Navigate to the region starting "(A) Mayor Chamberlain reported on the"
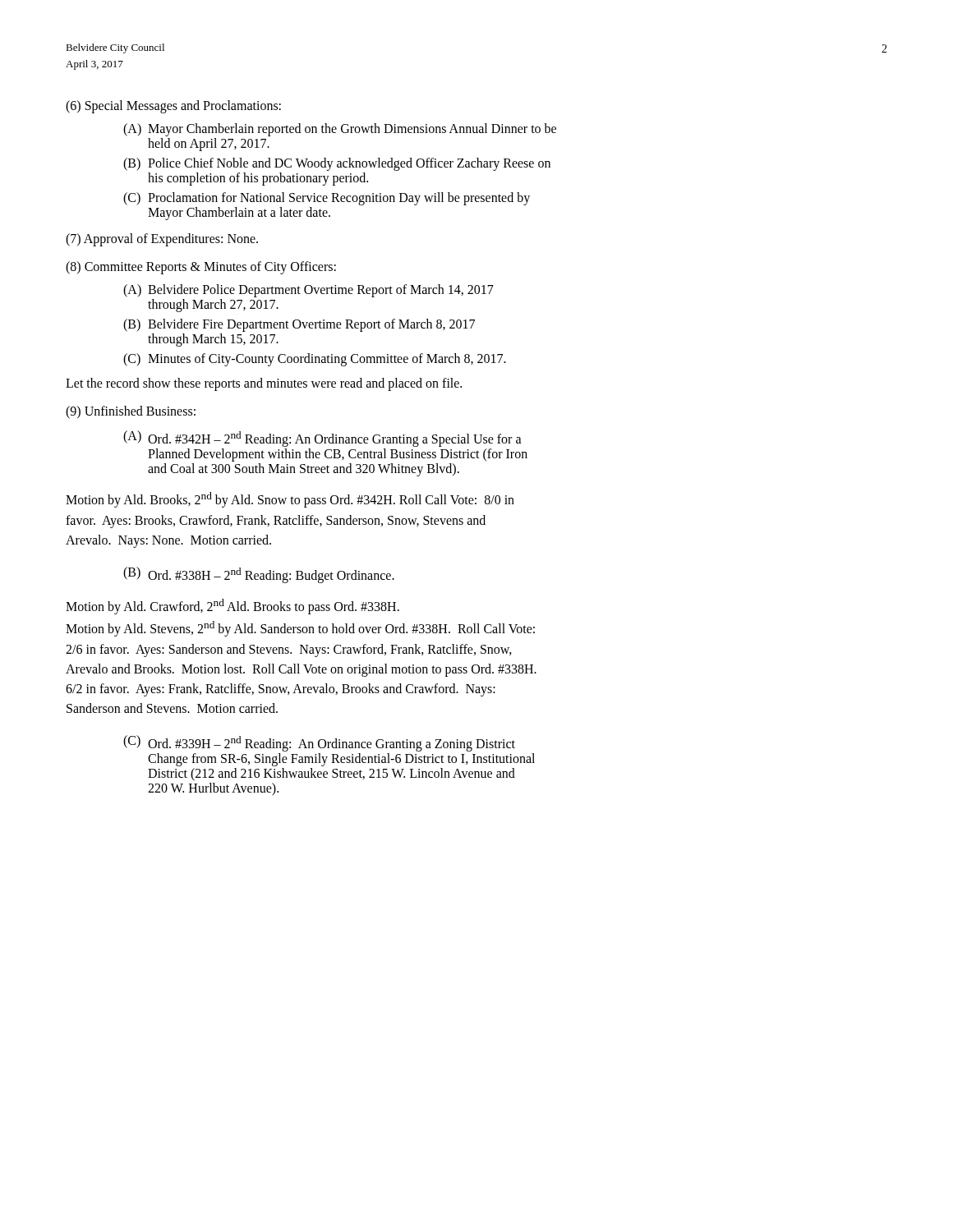953x1232 pixels. (505, 136)
